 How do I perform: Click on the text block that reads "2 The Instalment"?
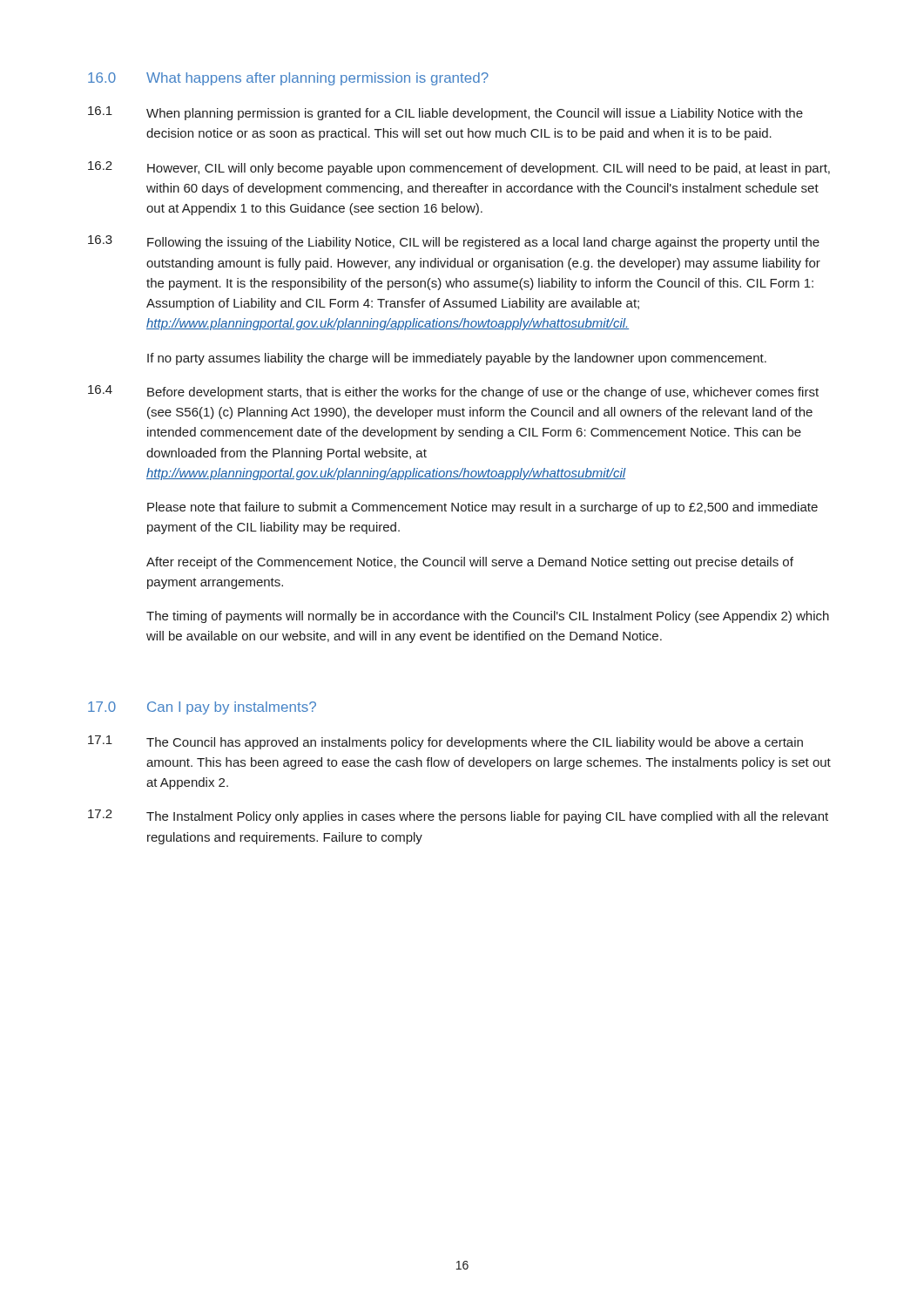click(x=462, y=826)
